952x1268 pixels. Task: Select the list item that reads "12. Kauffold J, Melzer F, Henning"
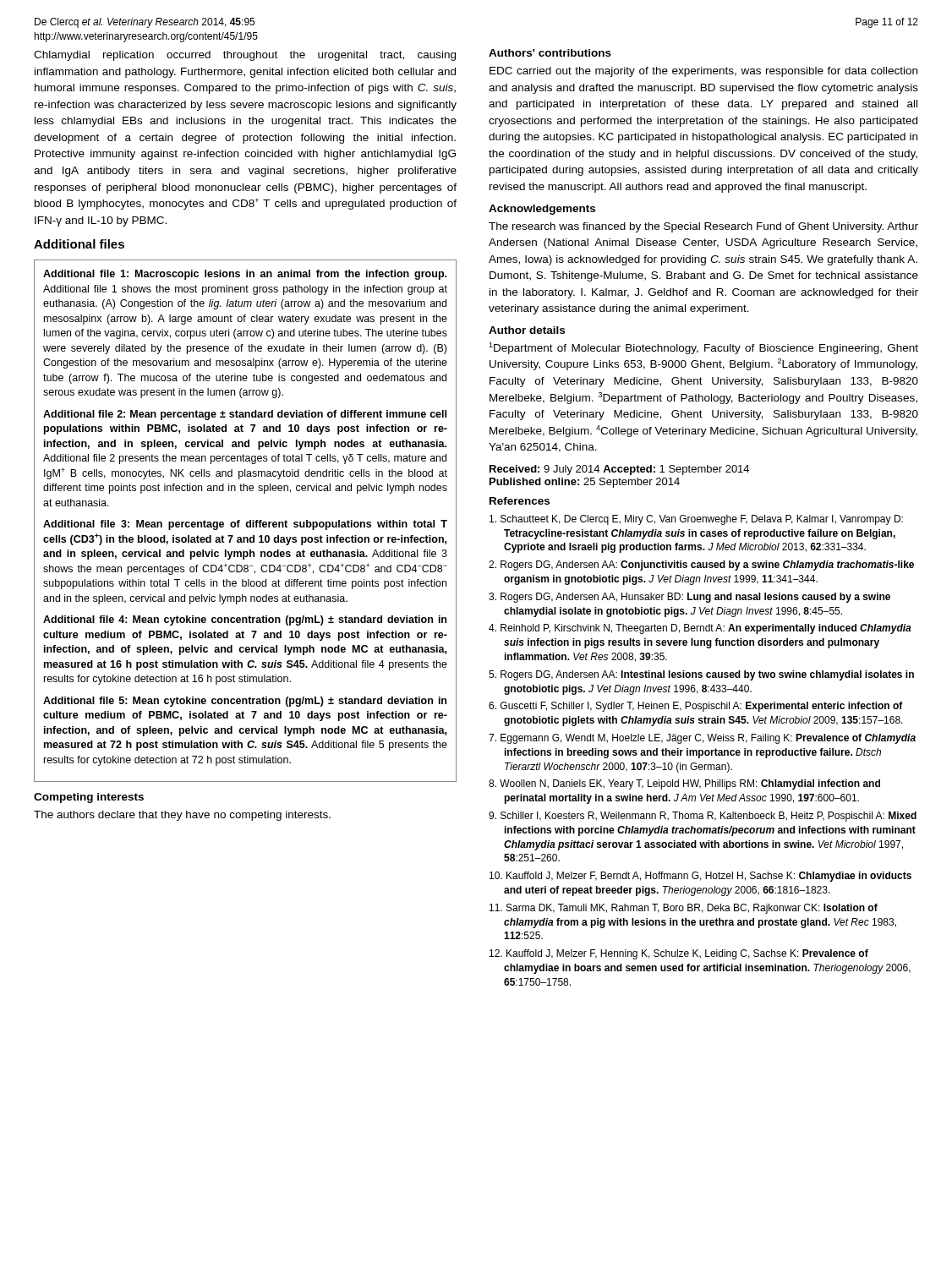pos(700,968)
